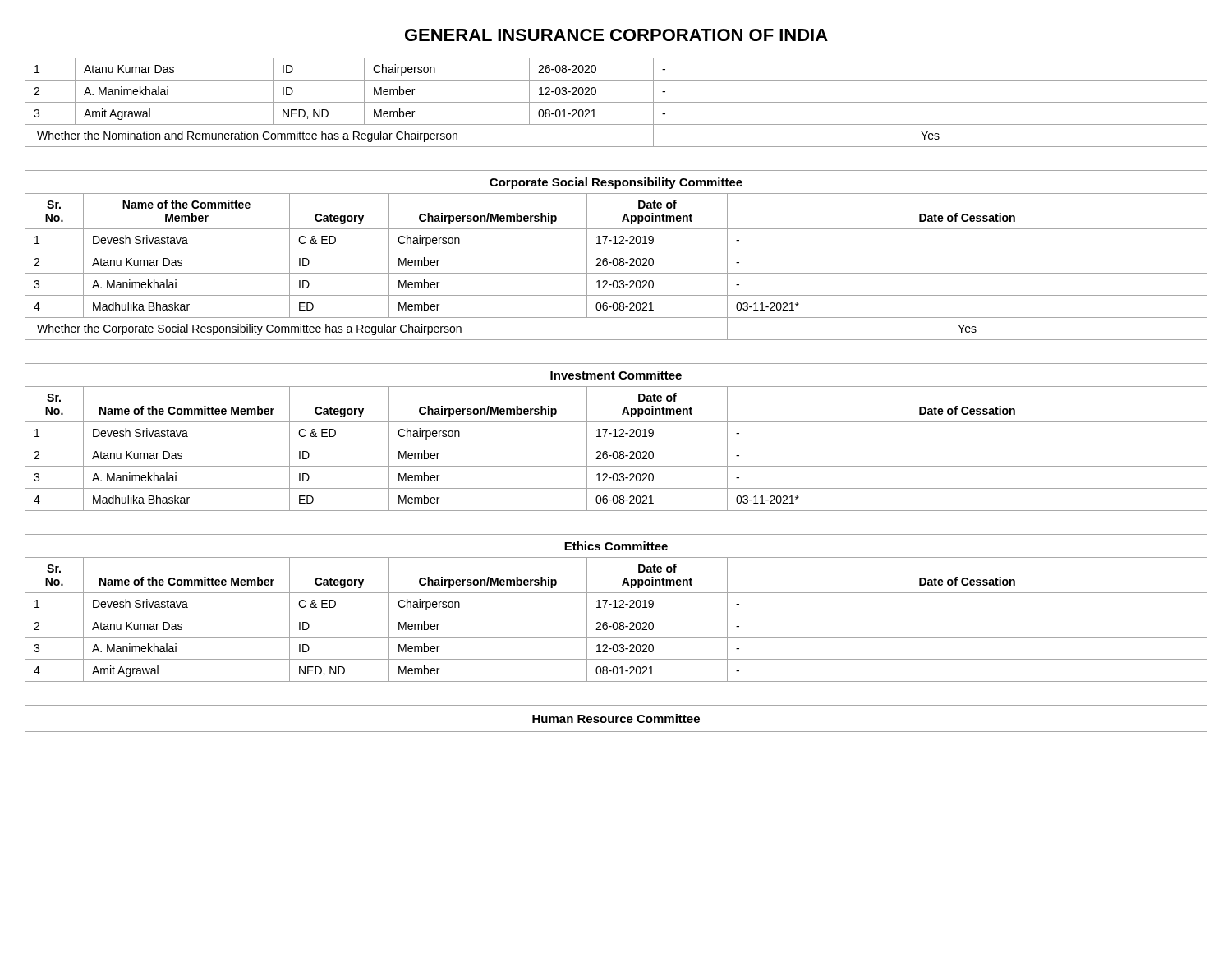Locate the text "GENERAL INSURANCE CORPORATION OF INDIA"
1232x953 pixels.
tap(616, 35)
